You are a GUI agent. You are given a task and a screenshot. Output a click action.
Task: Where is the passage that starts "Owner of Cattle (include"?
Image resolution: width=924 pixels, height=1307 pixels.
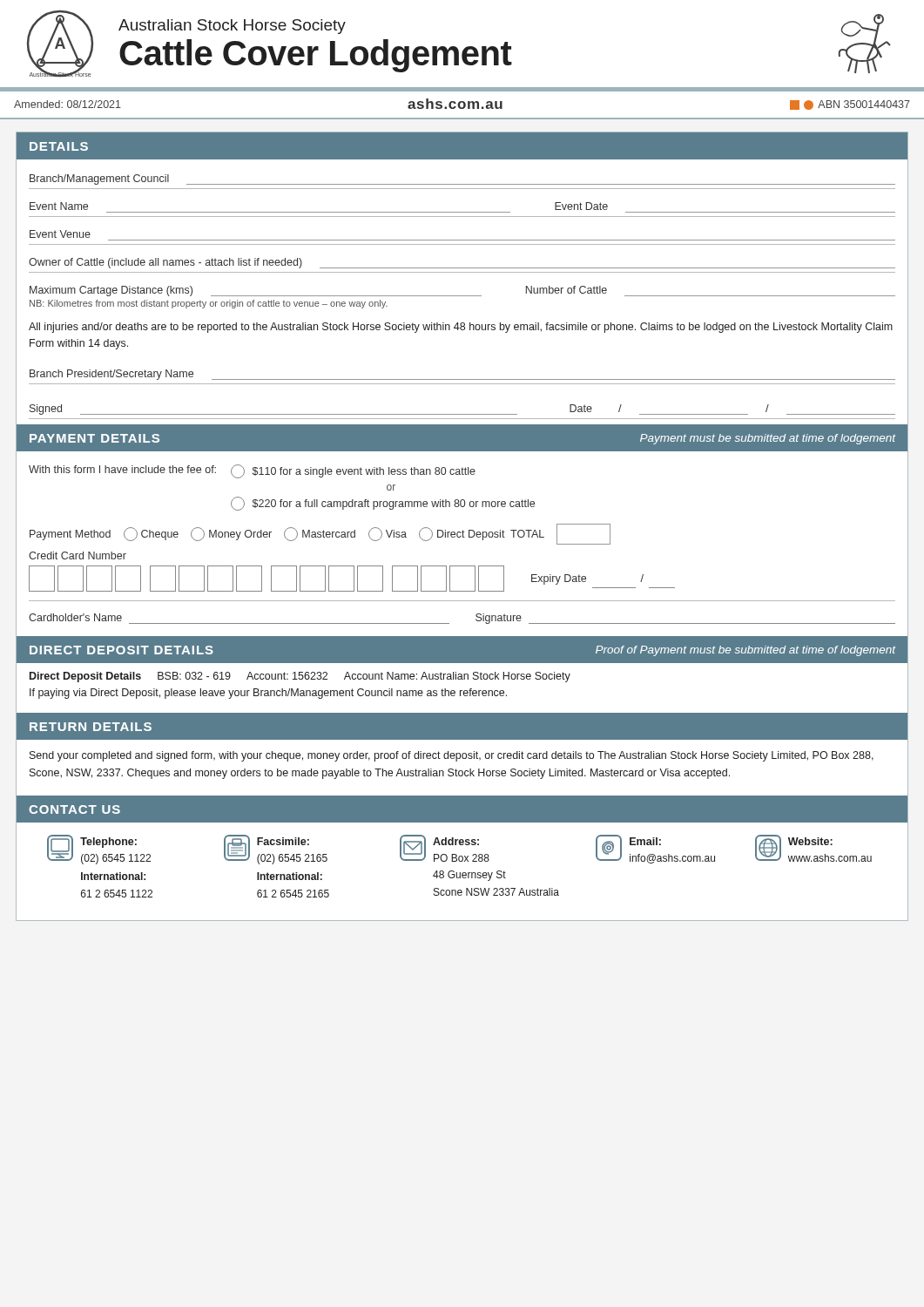pyautogui.click(x=462, y=260)
